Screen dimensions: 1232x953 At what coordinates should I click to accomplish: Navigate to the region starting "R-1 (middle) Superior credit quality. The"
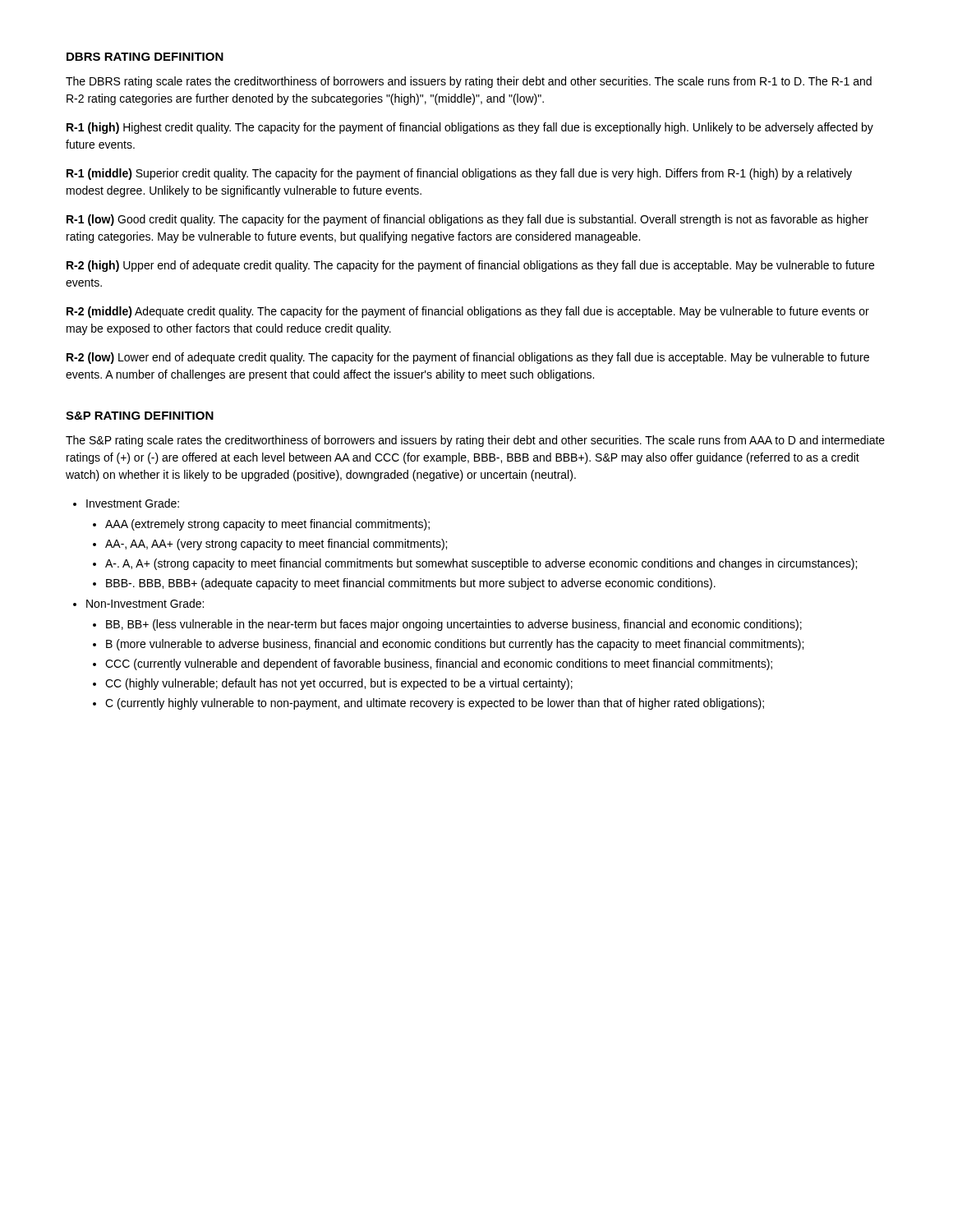click(459, 182)
